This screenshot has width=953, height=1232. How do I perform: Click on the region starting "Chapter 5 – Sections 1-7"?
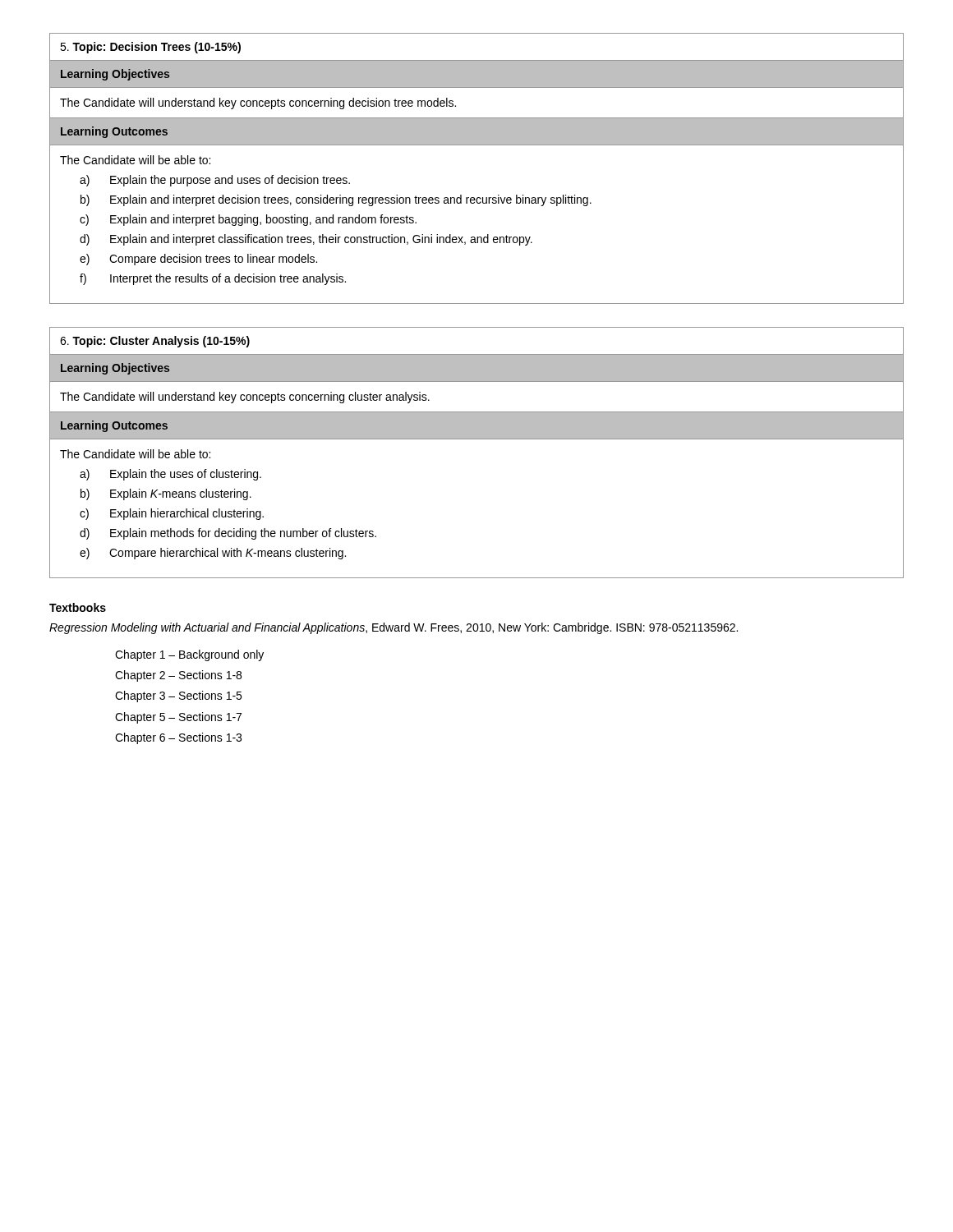(179, 717)
